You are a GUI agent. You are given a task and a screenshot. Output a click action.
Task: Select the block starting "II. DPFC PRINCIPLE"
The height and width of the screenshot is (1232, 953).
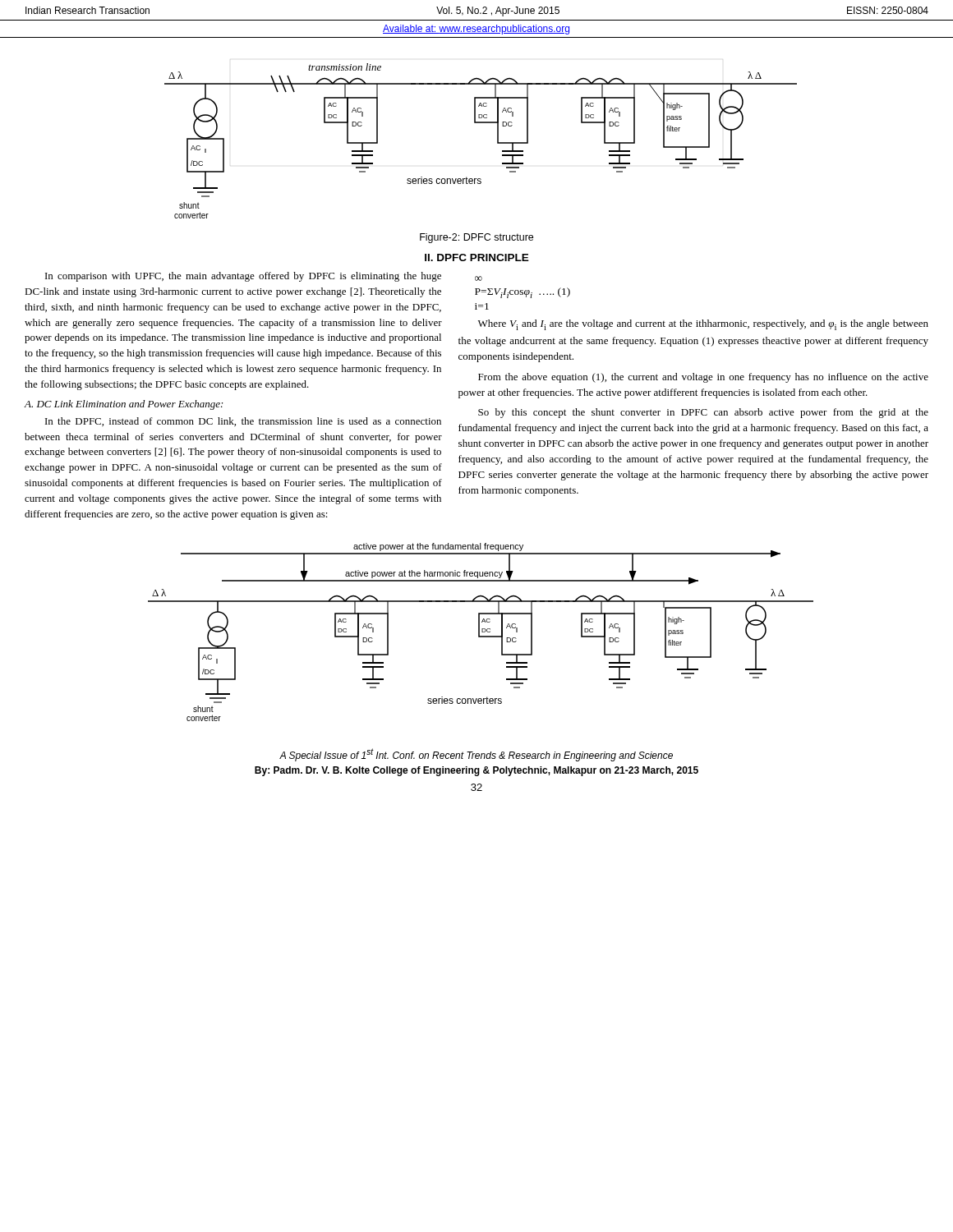click(476, 257)
